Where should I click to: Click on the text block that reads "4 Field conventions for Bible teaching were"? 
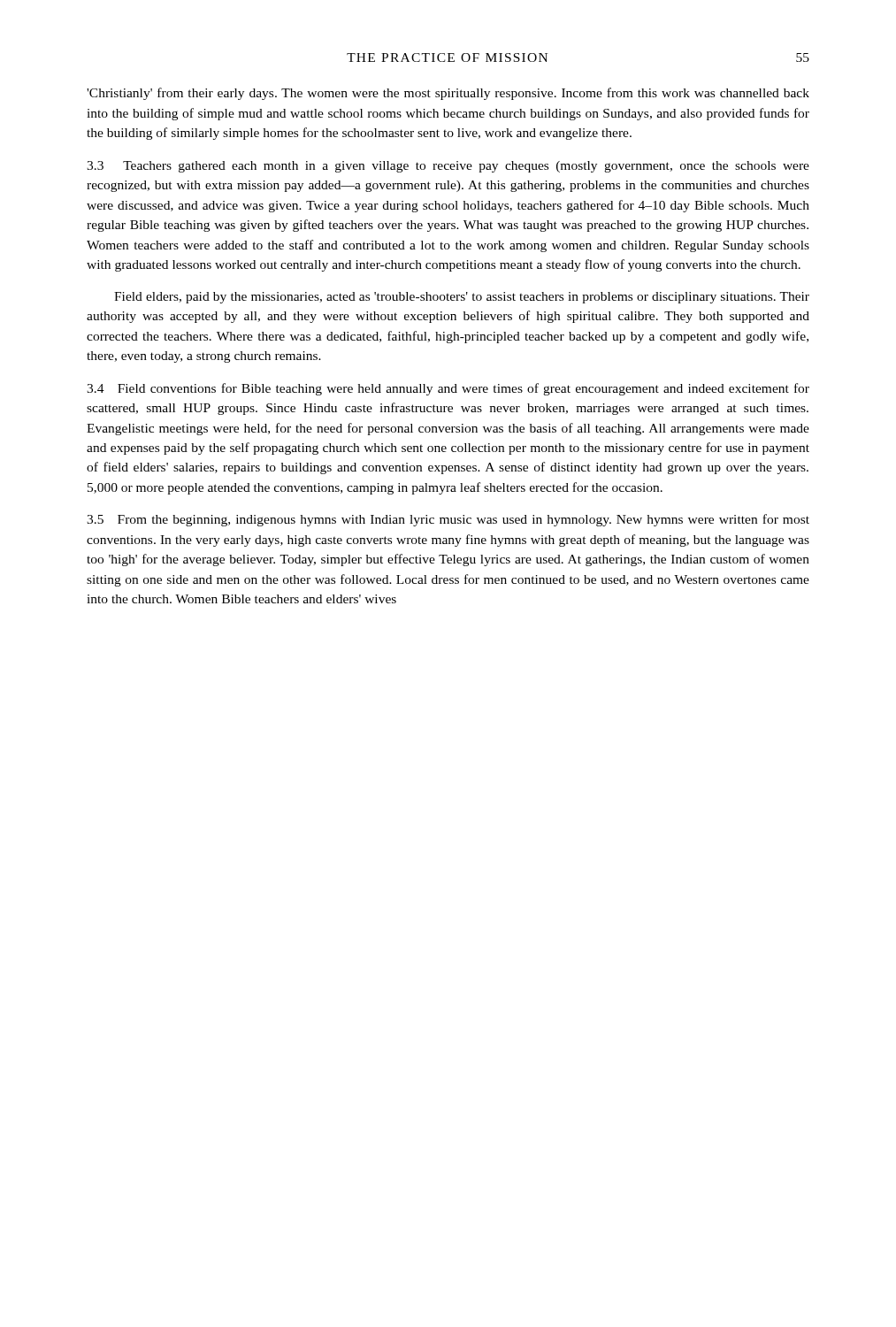(448, 438)
